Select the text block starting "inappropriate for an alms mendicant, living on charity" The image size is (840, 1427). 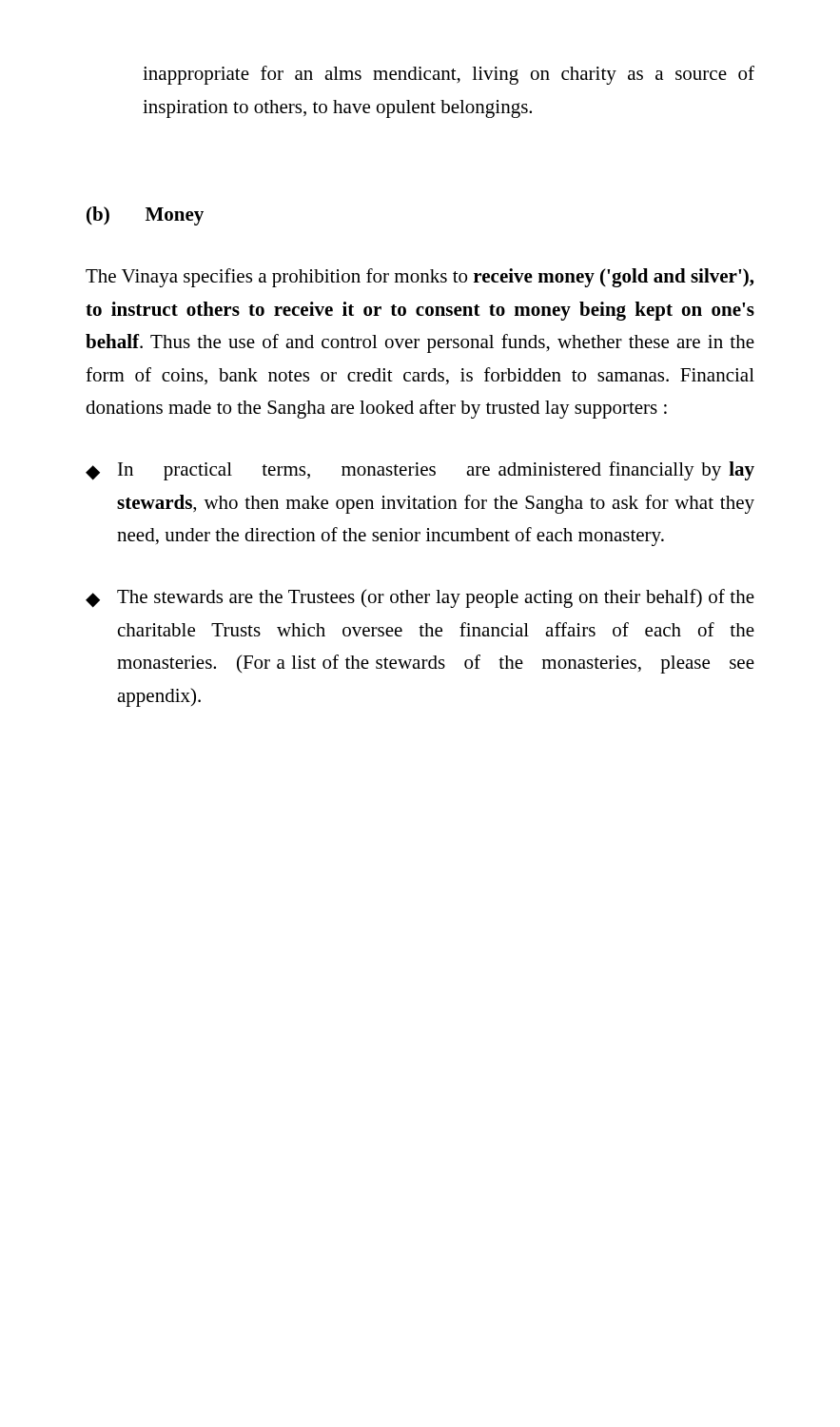pyautogui.click(x=449, y=90)
